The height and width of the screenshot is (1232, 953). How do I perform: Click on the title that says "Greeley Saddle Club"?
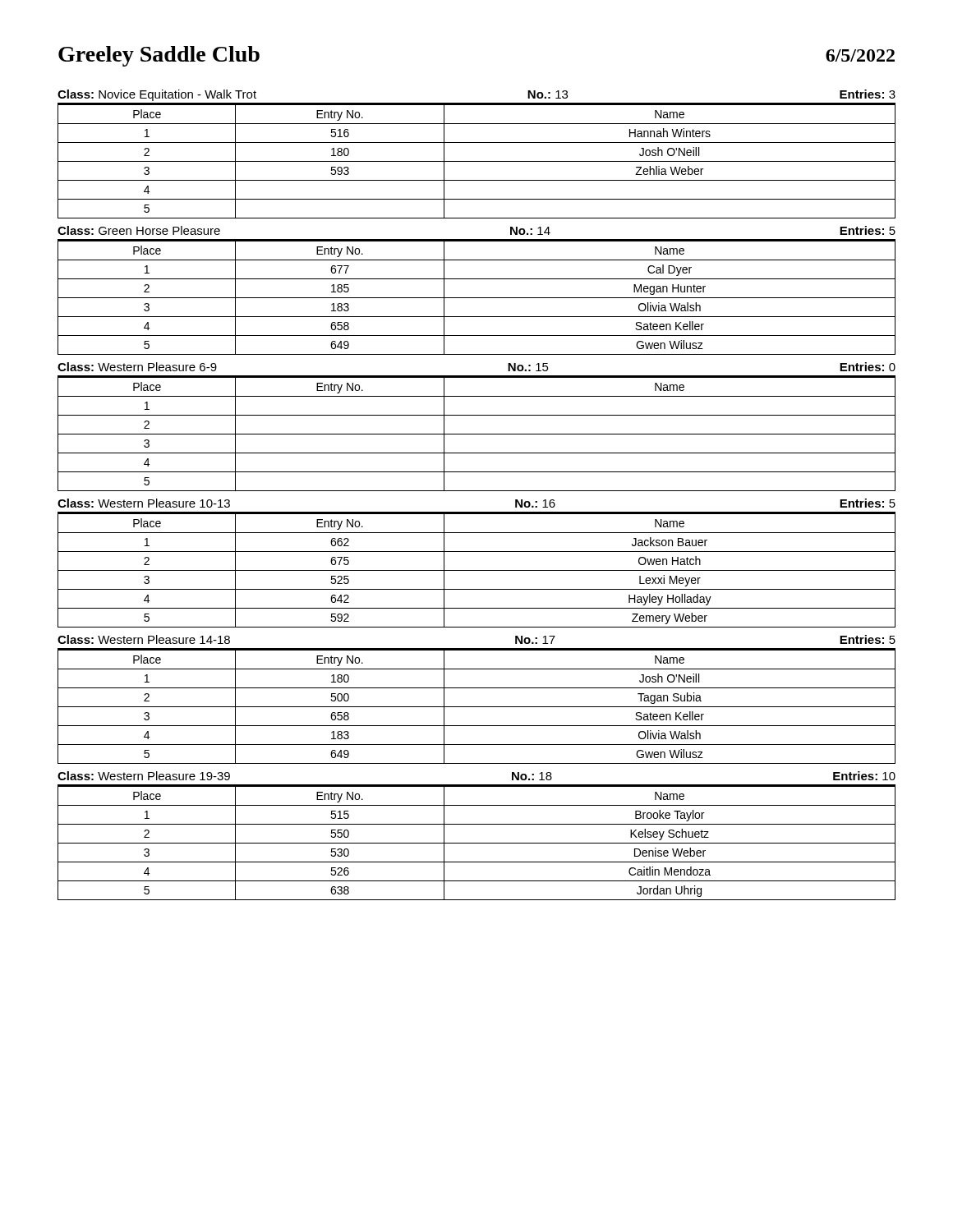pyautogui.click(x=159, y=54)
